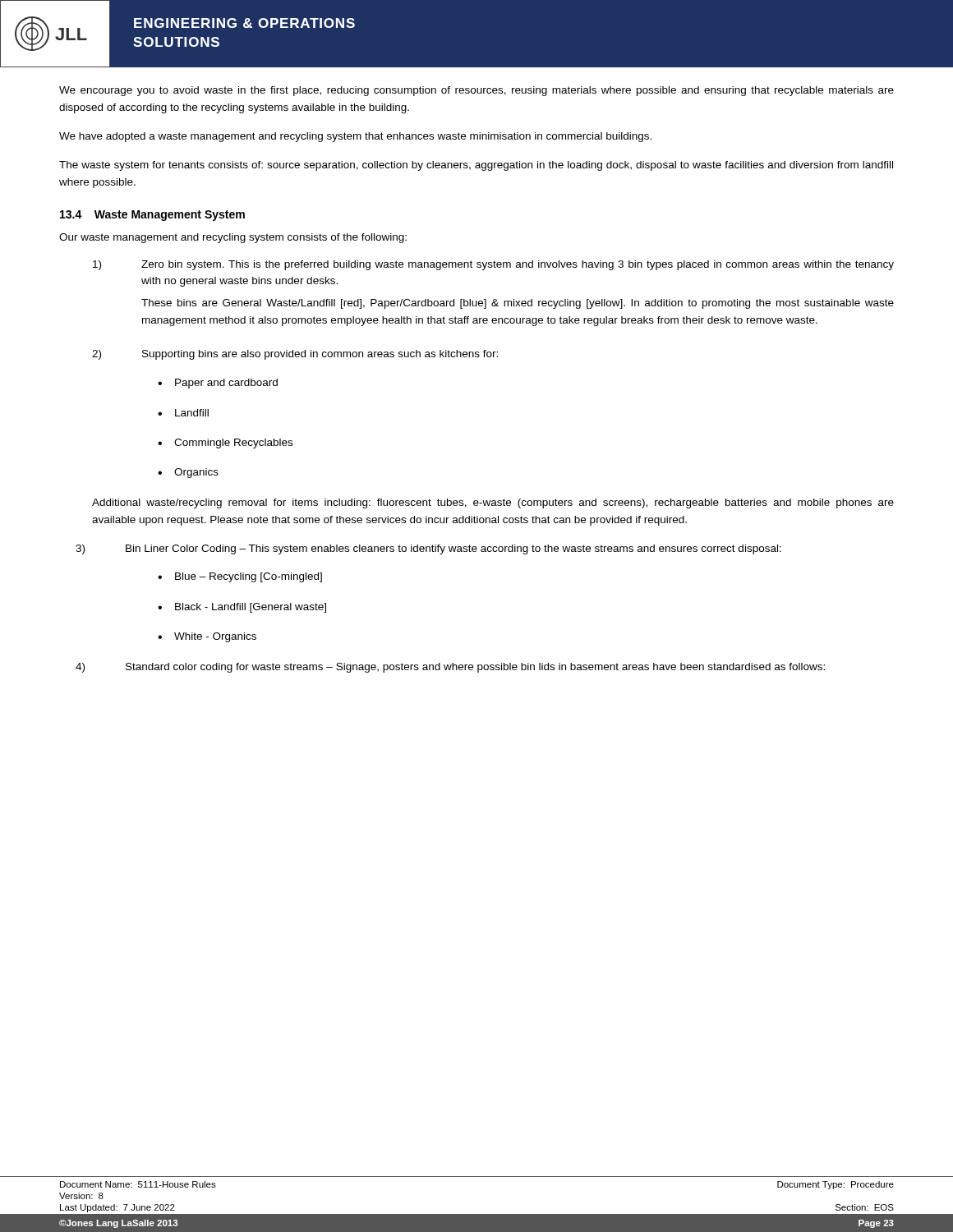Where is the passage that starts "• Black - Landfill [General"?
Viewport: 953px width, 1232px height.
pos(242,608)
